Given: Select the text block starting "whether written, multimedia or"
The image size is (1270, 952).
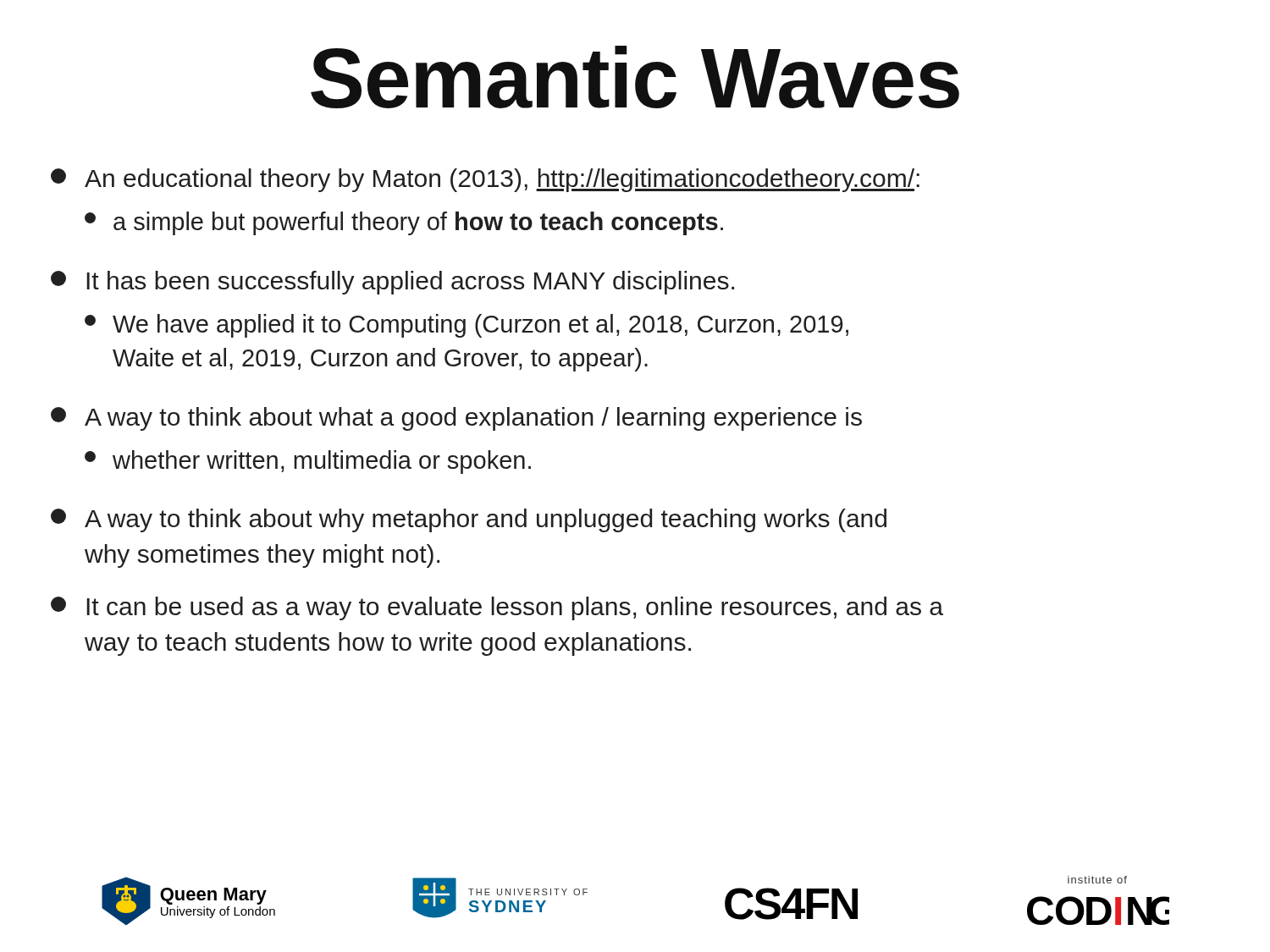Looking at the screenshot, I should pos(323,460).
